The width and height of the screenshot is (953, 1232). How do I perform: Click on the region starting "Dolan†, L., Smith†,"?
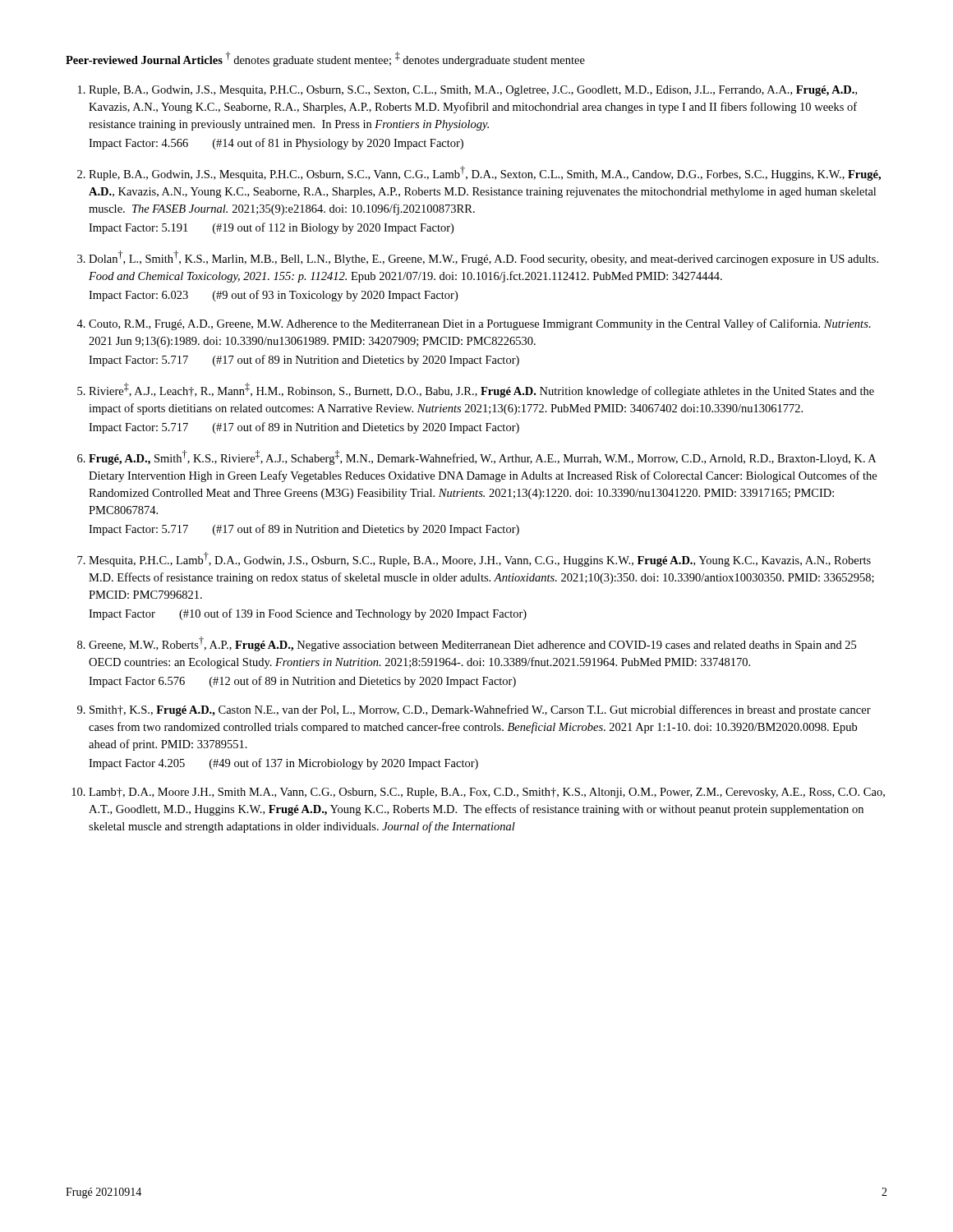(x=488, y=276)
